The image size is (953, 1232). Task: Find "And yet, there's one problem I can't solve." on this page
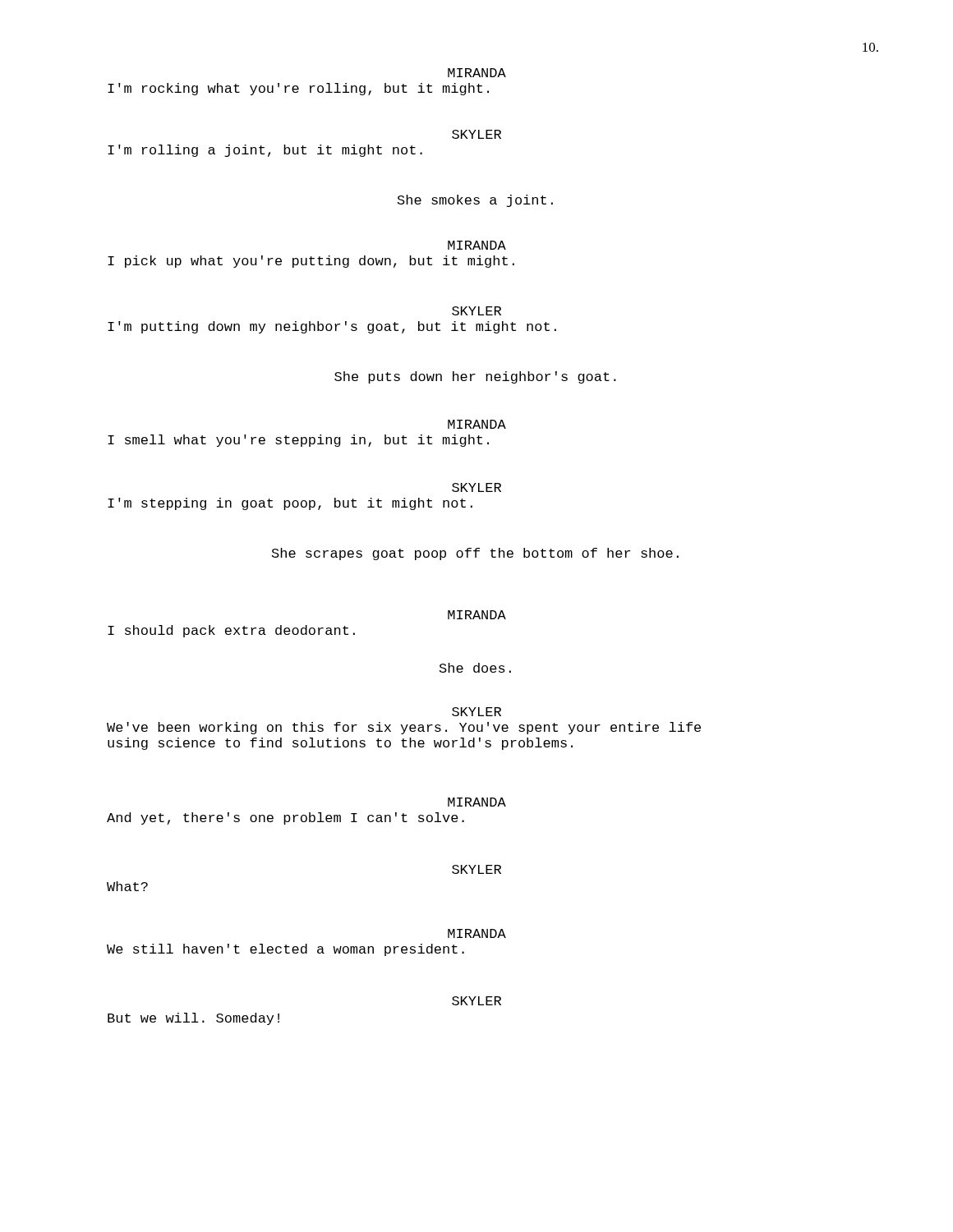287,818
